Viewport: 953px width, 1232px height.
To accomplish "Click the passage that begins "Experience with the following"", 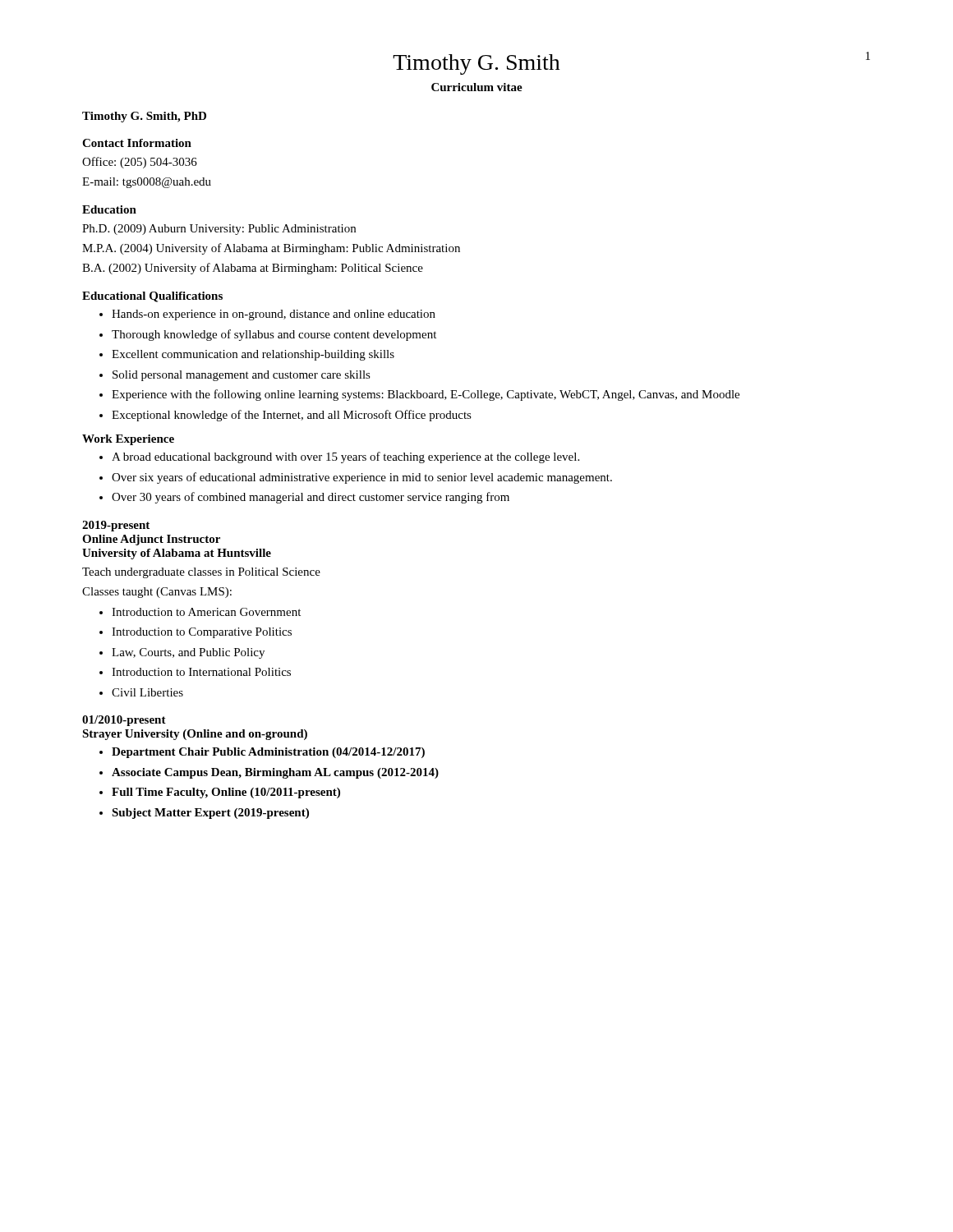I will (426, 394).
